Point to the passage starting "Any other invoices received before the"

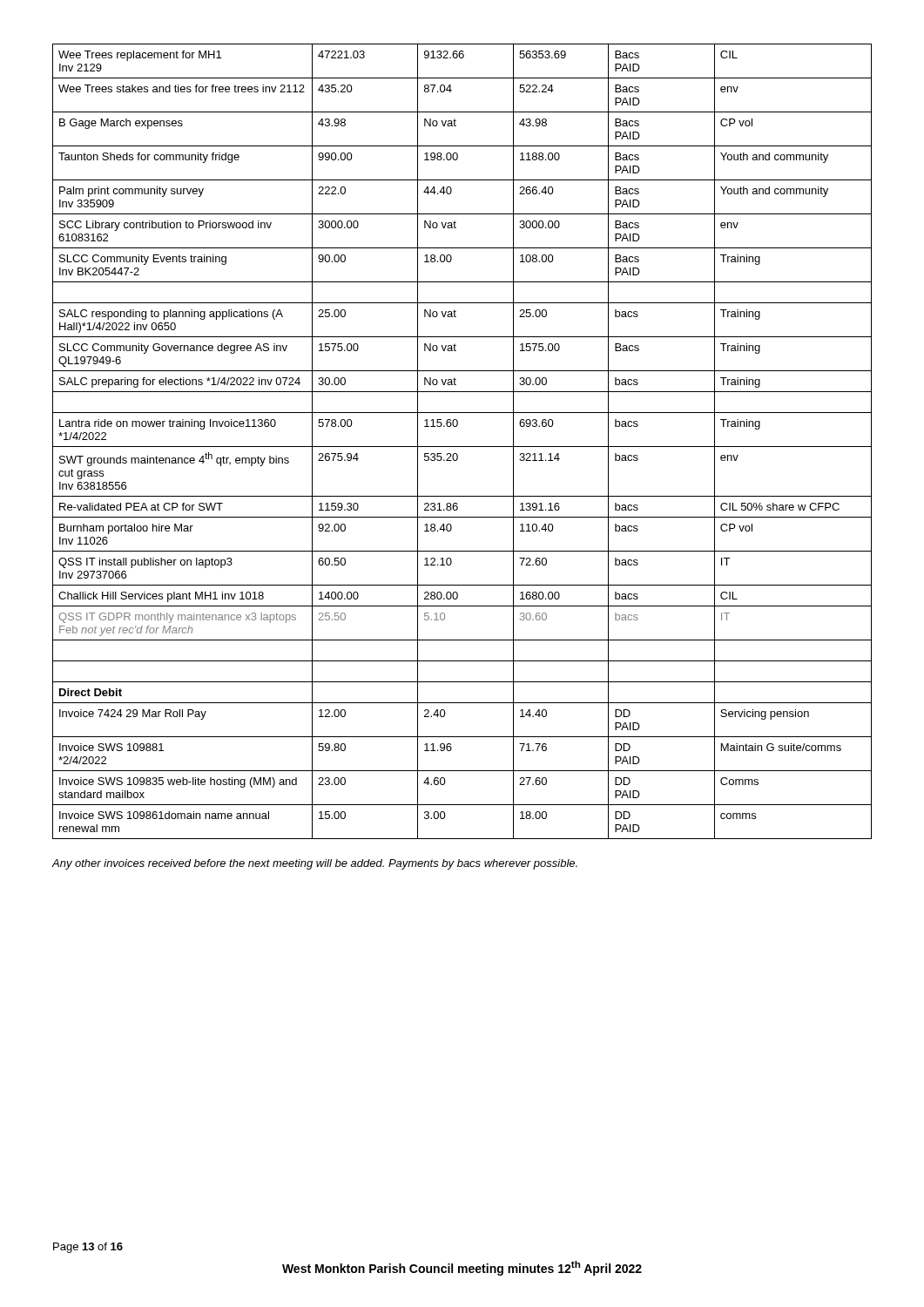(315, 863)
